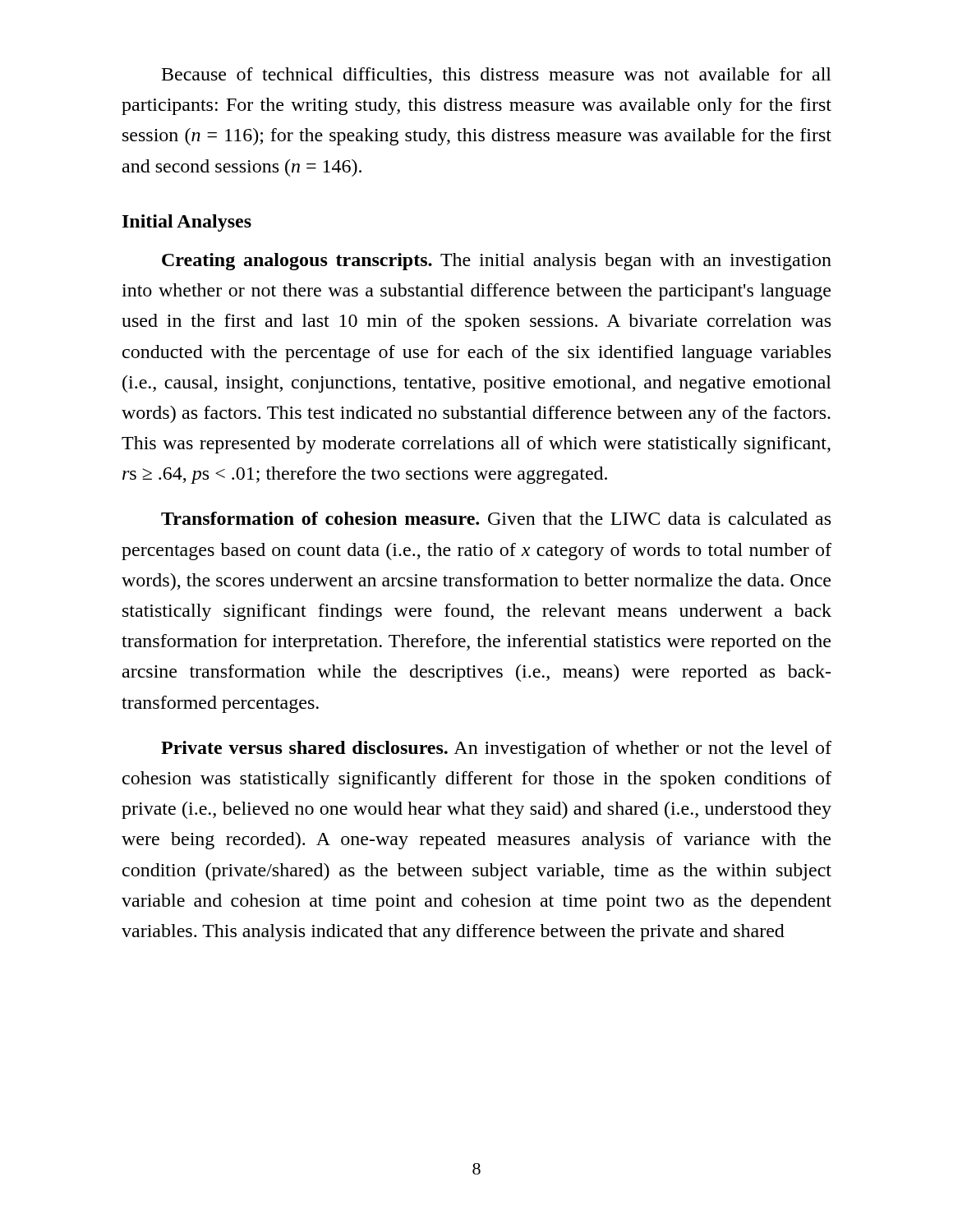Image resolution: width=953 pixels, height=1232 pixels.
Task: Select the section header with the text "Initial Analyses"
Action: (187, 221)
